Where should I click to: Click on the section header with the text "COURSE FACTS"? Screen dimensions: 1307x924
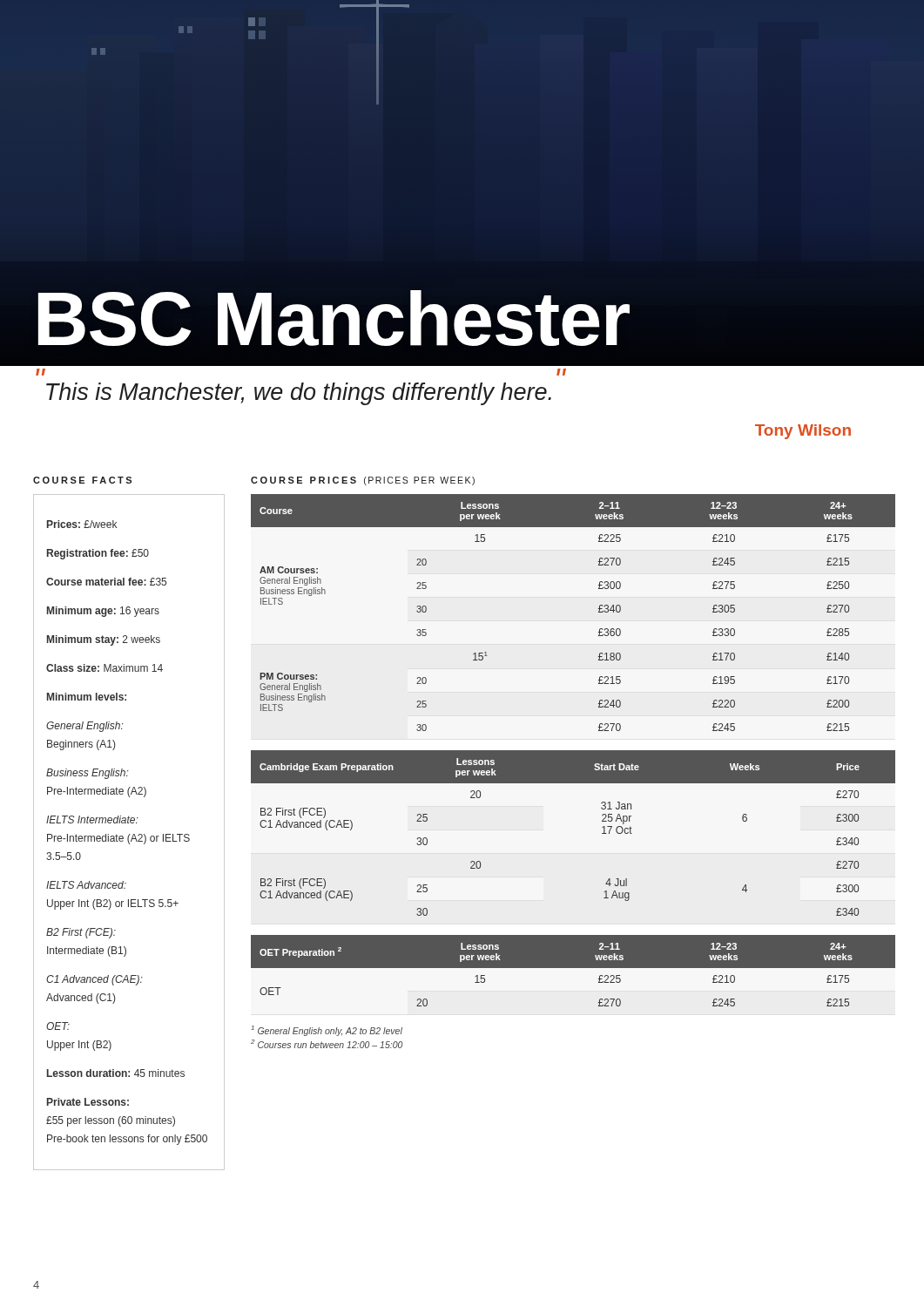(x=84, y=480)
